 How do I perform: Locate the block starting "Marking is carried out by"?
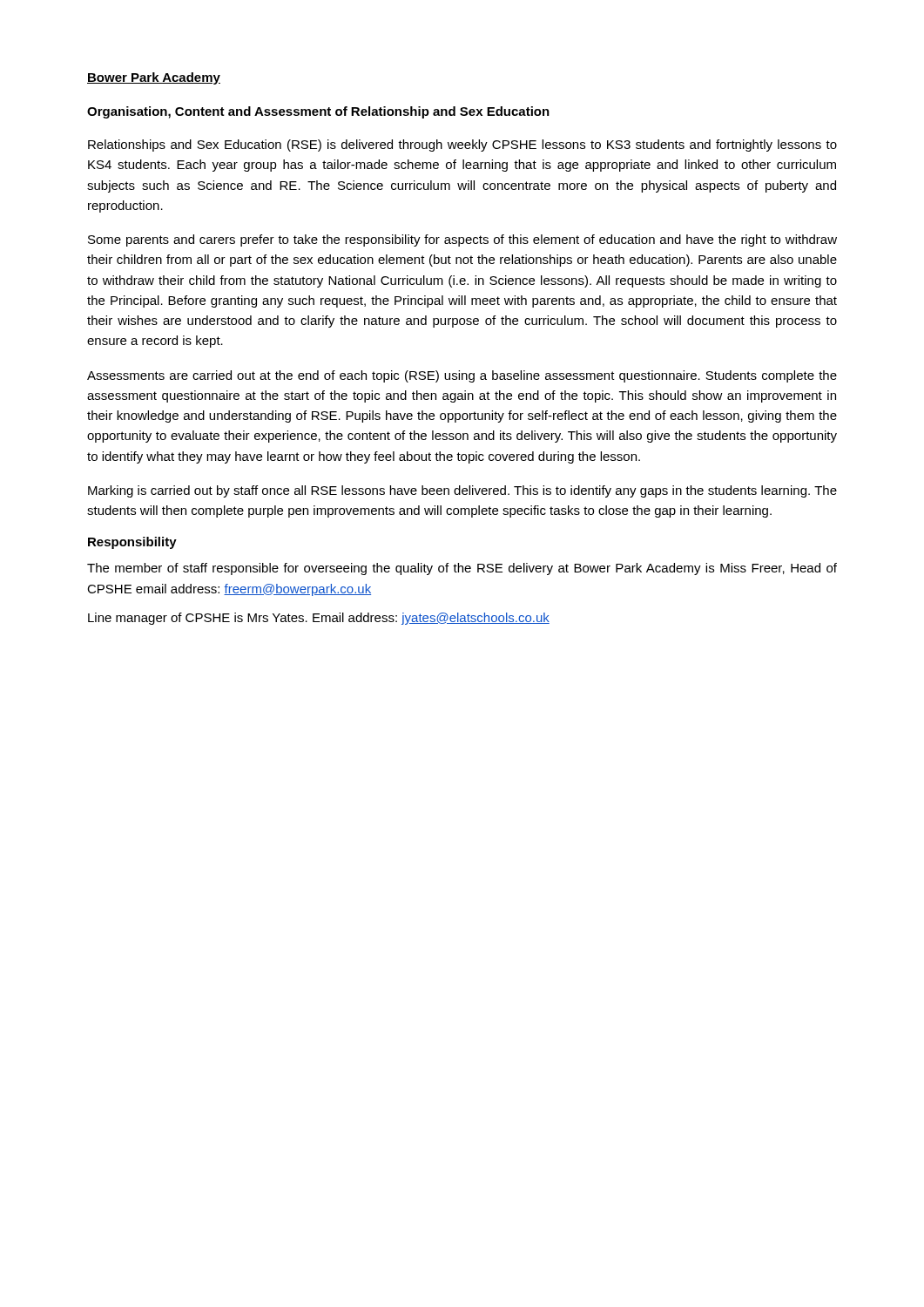[462, 500]
